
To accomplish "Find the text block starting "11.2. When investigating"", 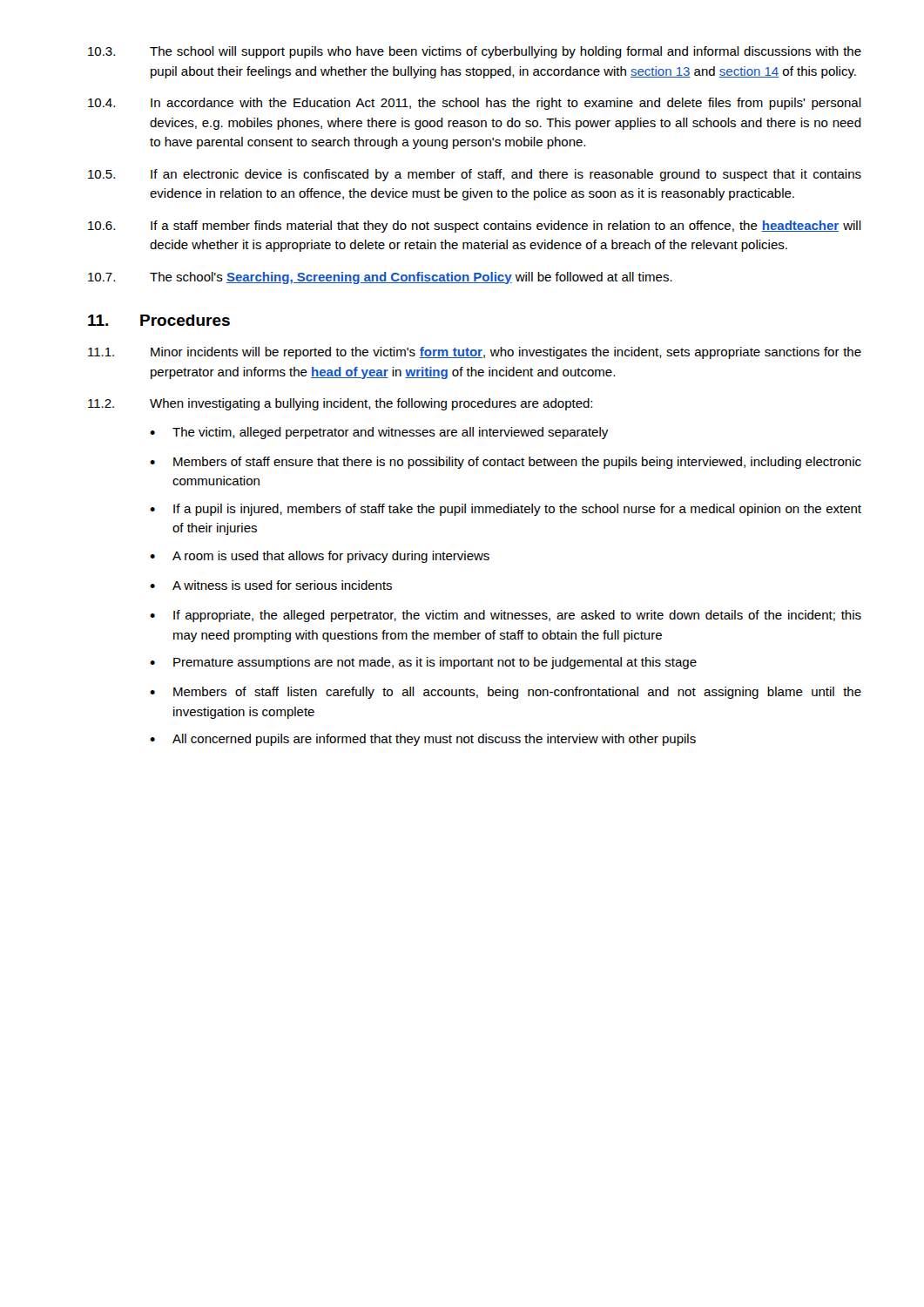I will [340, 404].
